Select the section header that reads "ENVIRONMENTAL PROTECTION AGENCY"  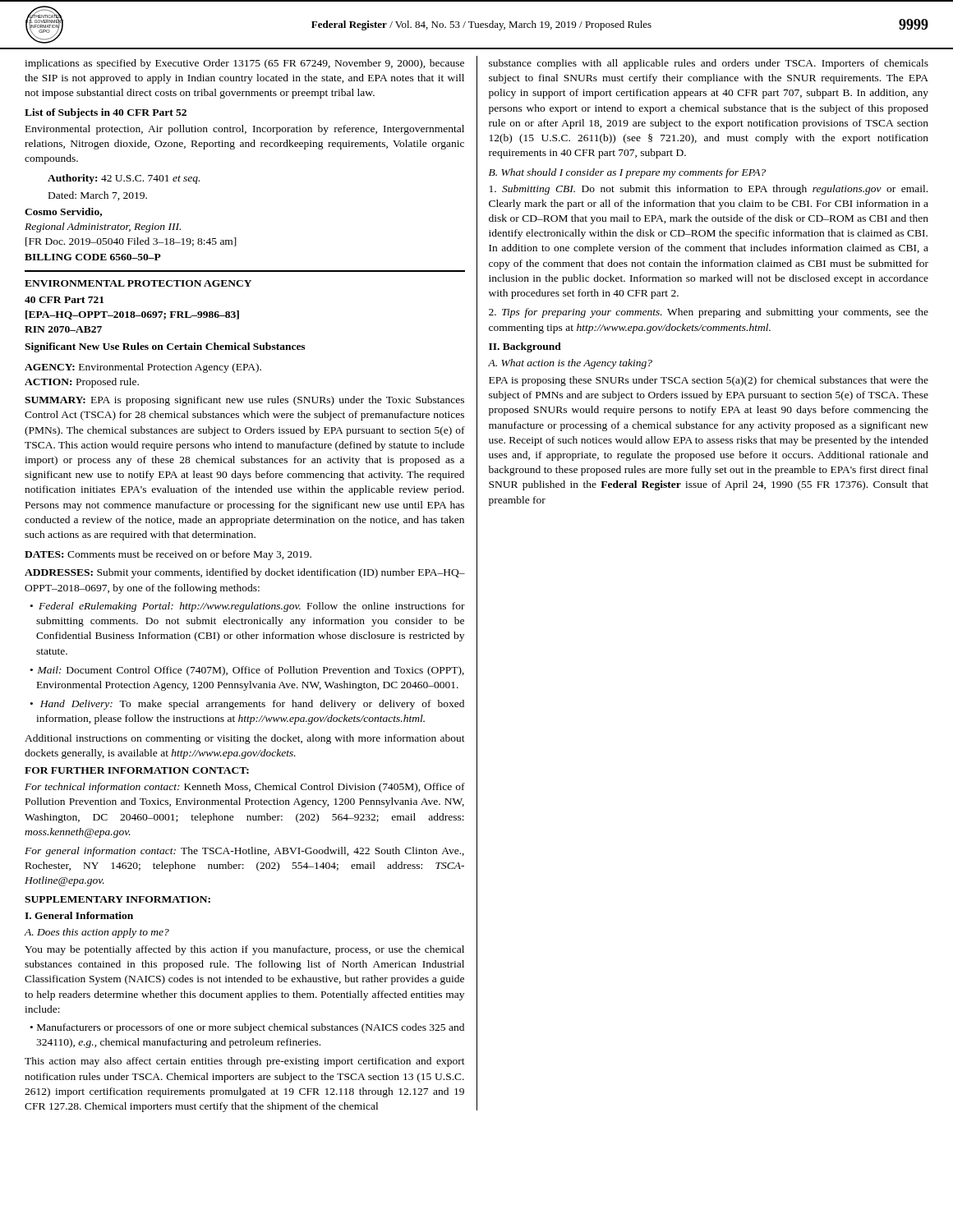coord(138,283)
